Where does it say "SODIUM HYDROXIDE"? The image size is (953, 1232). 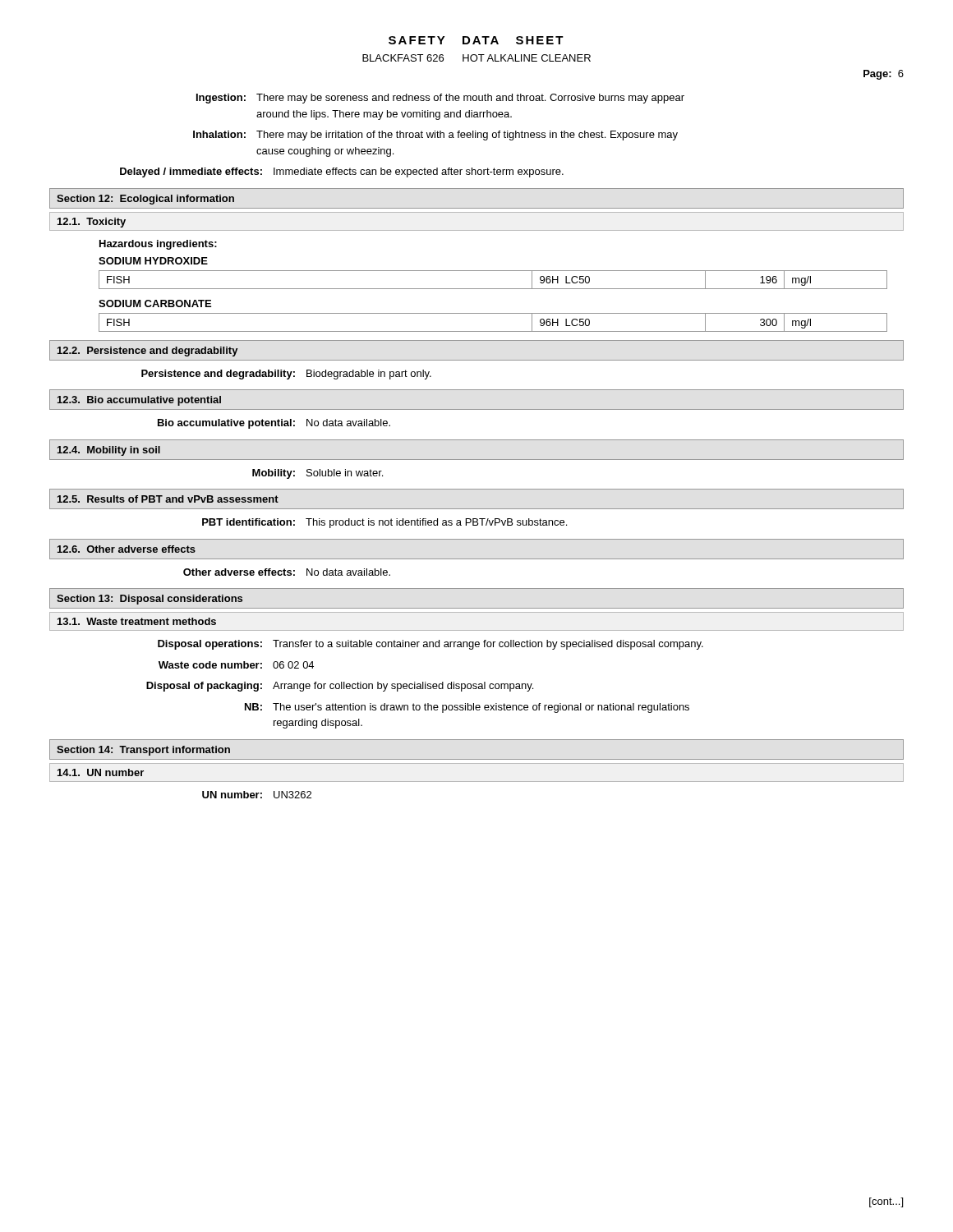tap(153, 260)
